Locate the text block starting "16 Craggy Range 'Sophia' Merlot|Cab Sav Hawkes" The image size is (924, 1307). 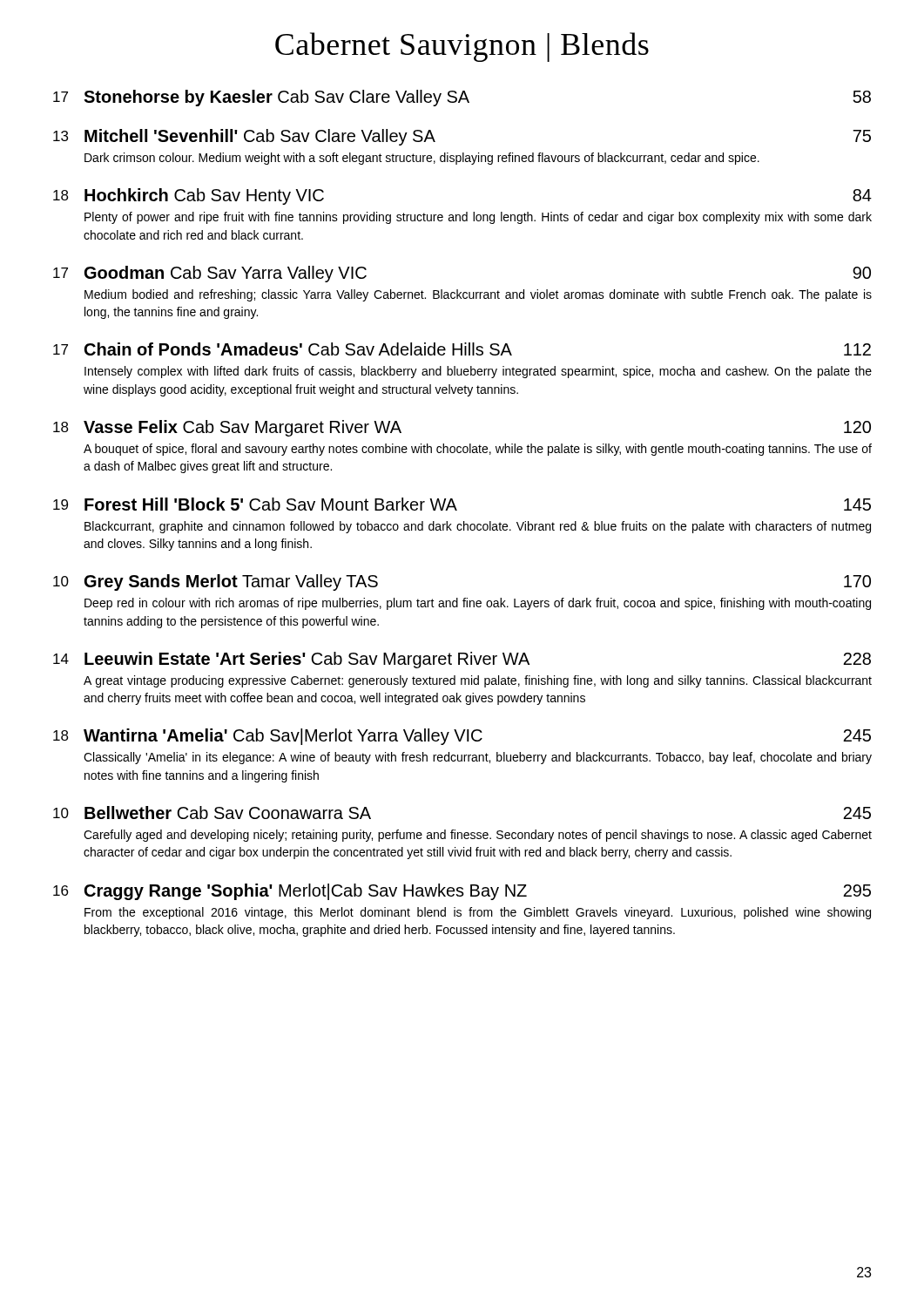tap(462, 910)
